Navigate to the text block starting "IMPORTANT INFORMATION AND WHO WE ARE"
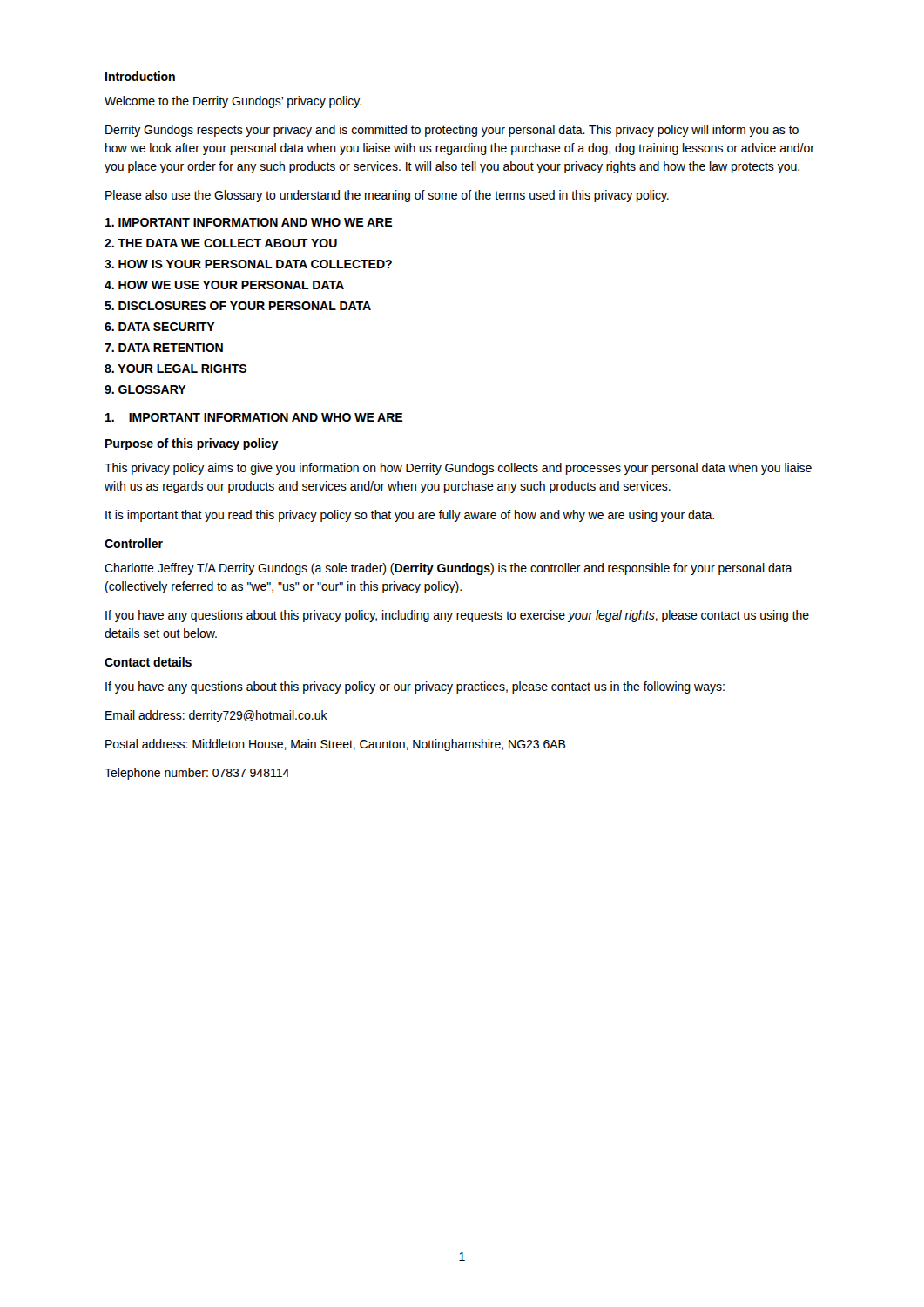The width and height of the screenshot is (924, 1307). pos(248,222)
